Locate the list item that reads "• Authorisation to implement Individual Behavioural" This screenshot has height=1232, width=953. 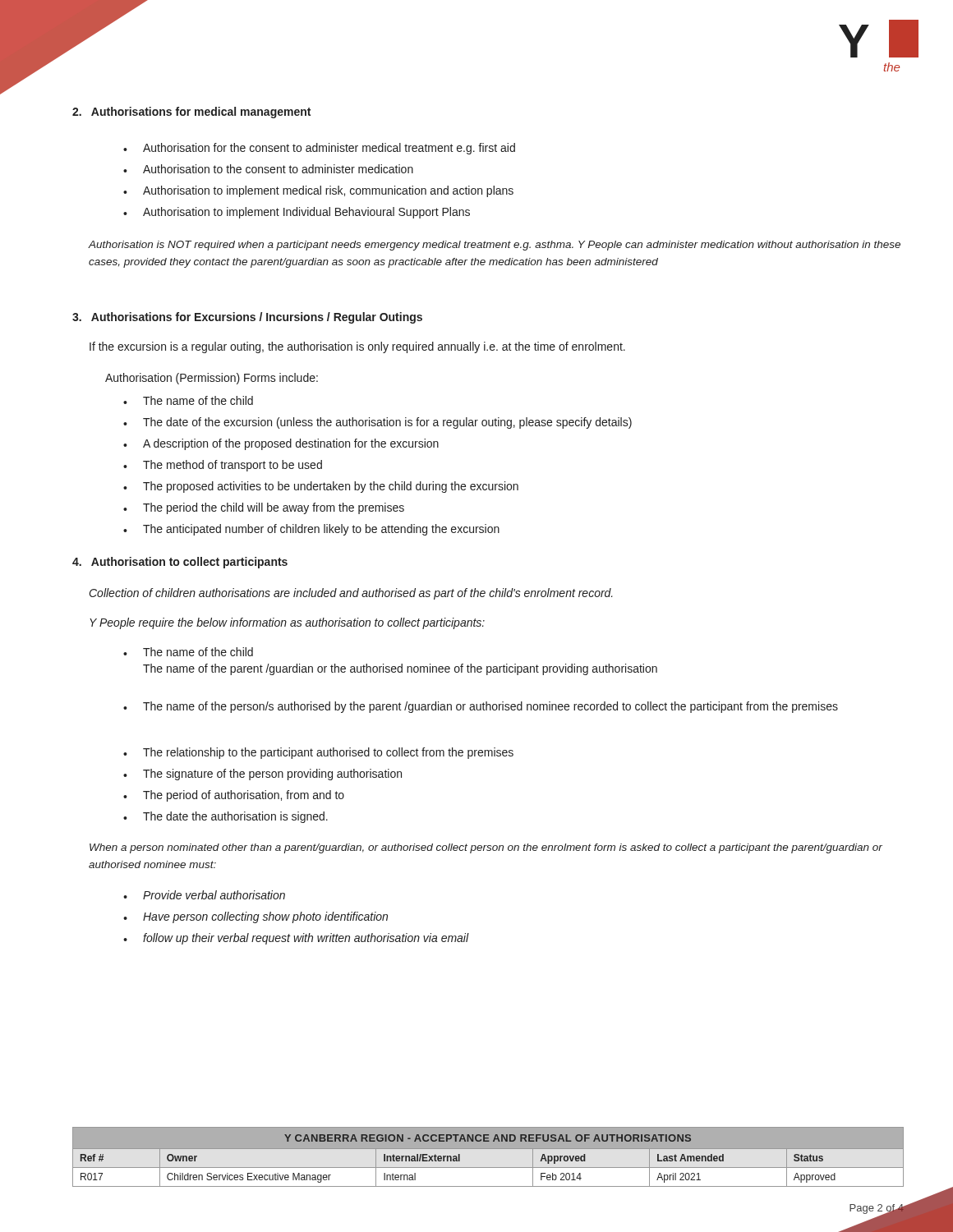(297, 213)
